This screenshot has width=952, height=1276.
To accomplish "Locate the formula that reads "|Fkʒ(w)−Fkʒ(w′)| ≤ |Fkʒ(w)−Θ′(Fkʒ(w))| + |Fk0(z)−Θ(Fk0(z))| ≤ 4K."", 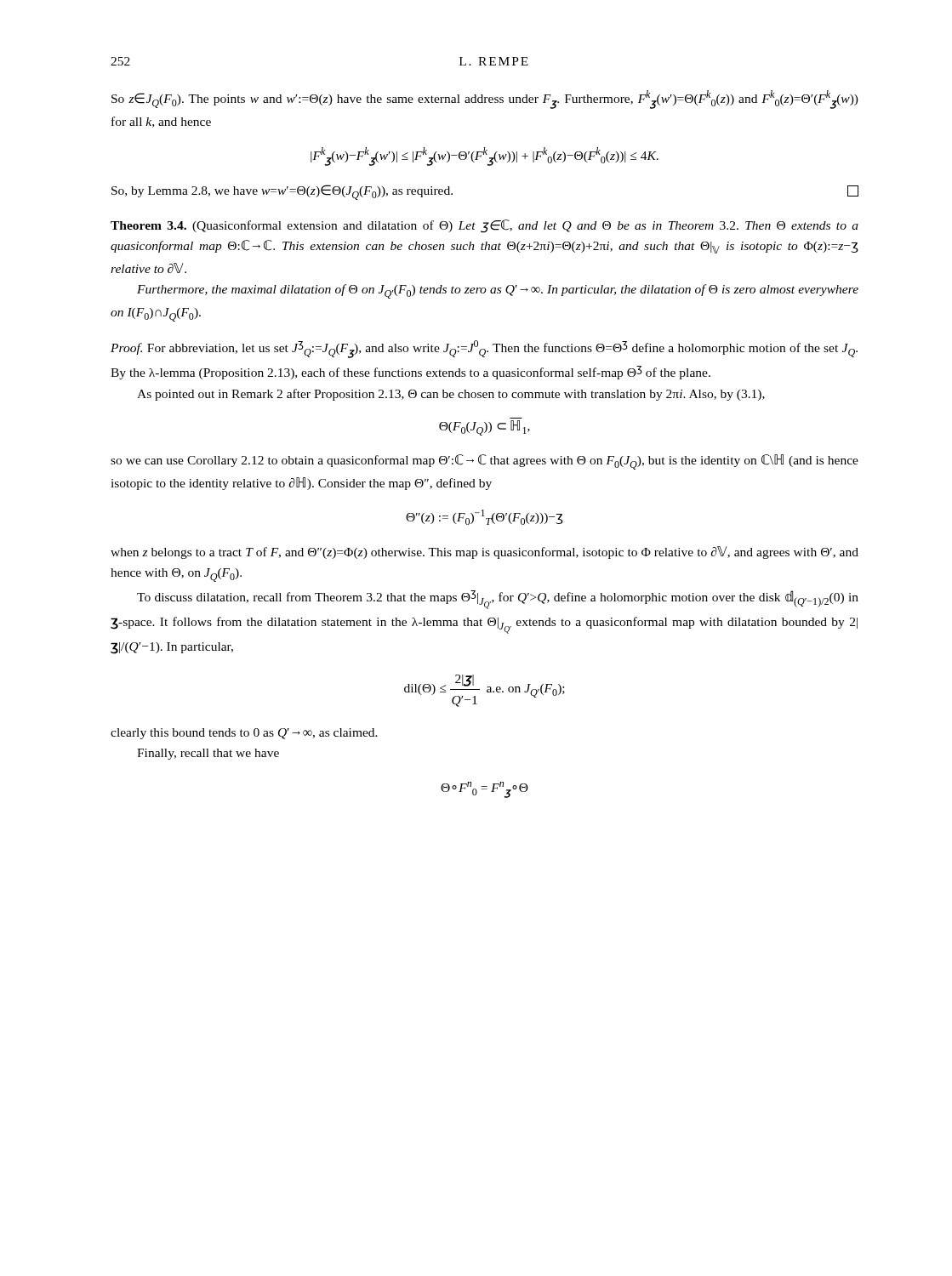I will 485,156.
